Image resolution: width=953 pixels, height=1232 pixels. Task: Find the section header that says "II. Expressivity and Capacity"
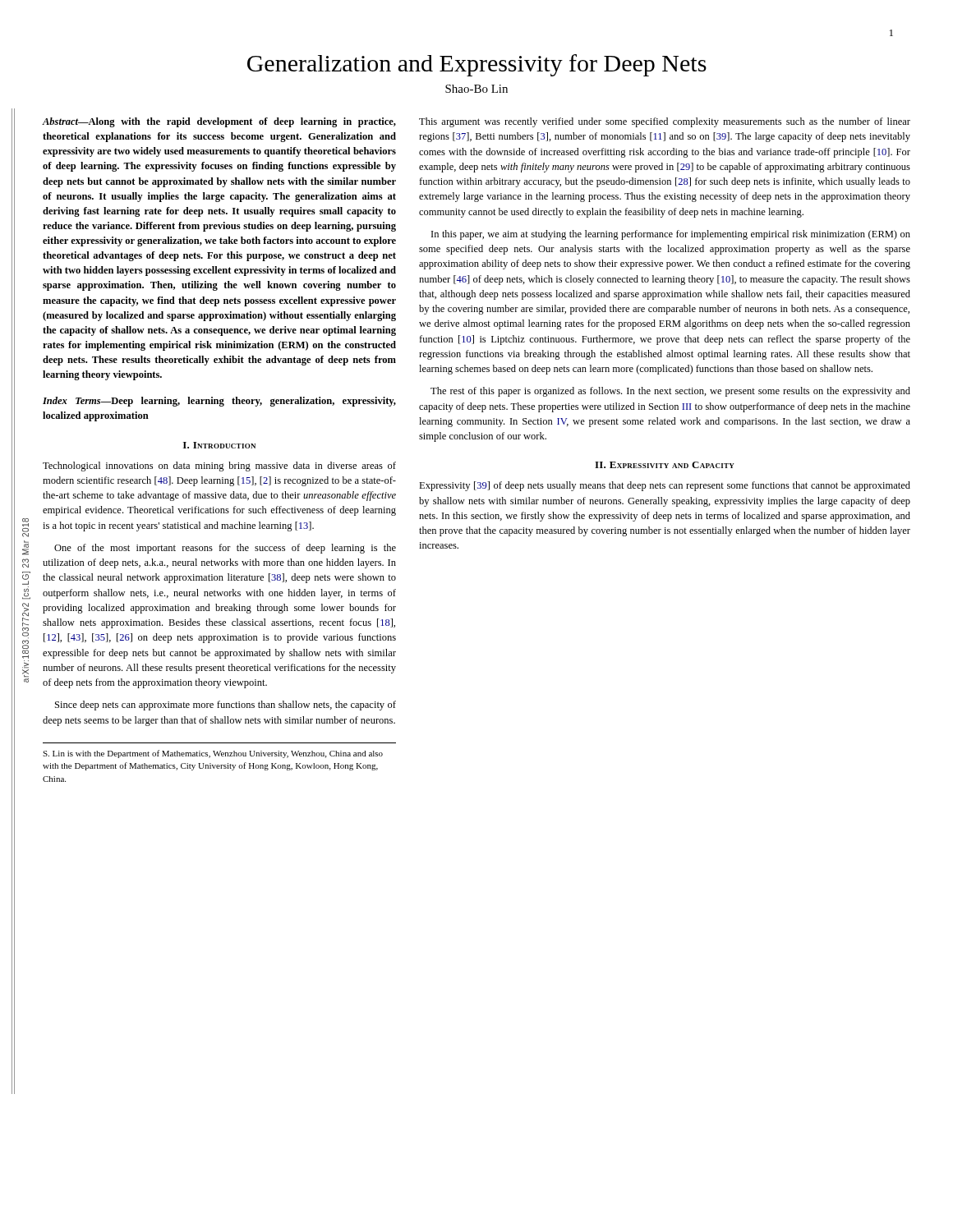pyautogui.click(x=665, y=465)
